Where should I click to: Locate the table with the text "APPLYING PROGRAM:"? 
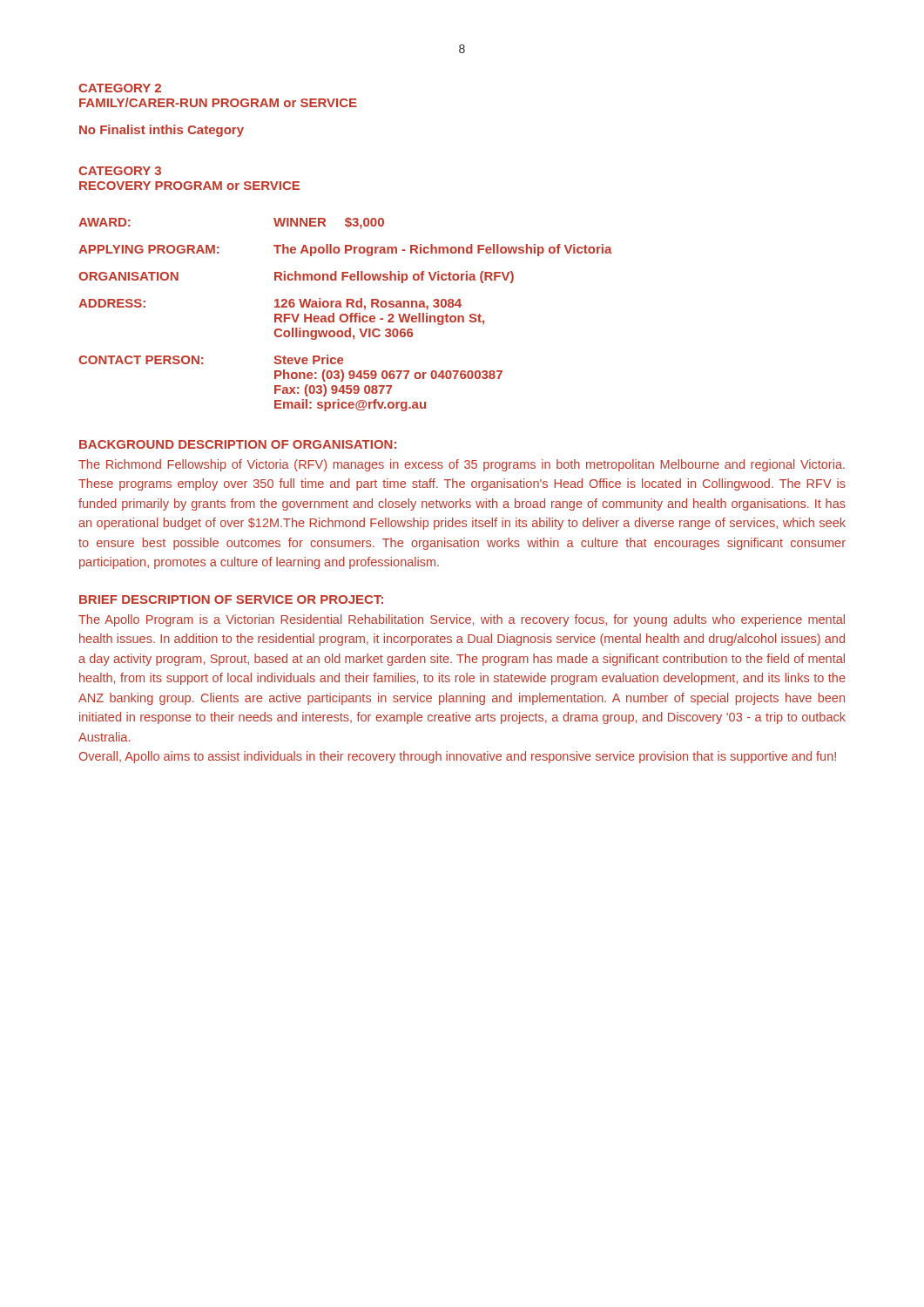[x=462, y=313]
